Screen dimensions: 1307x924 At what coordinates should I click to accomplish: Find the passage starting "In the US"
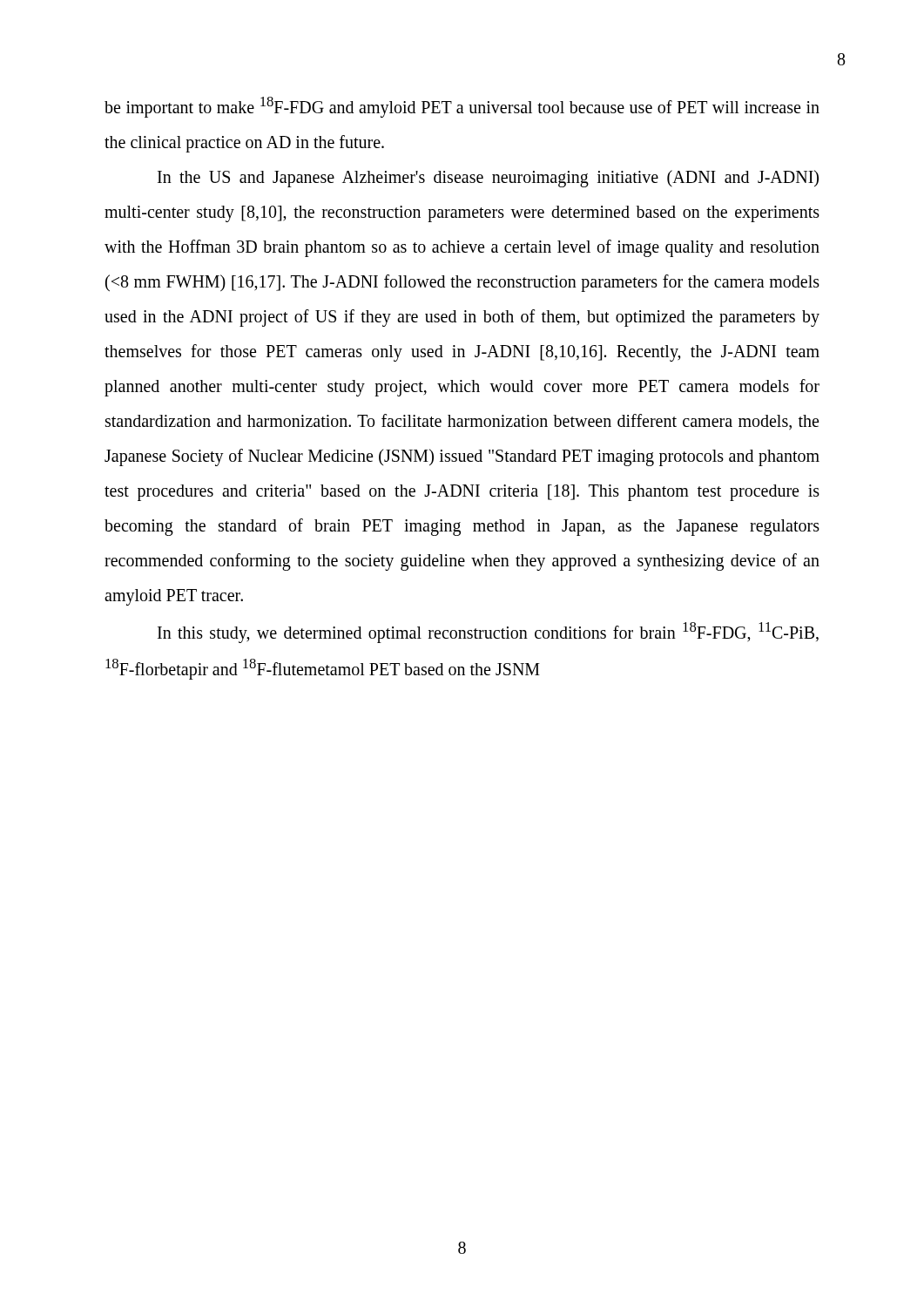point(462,386)
